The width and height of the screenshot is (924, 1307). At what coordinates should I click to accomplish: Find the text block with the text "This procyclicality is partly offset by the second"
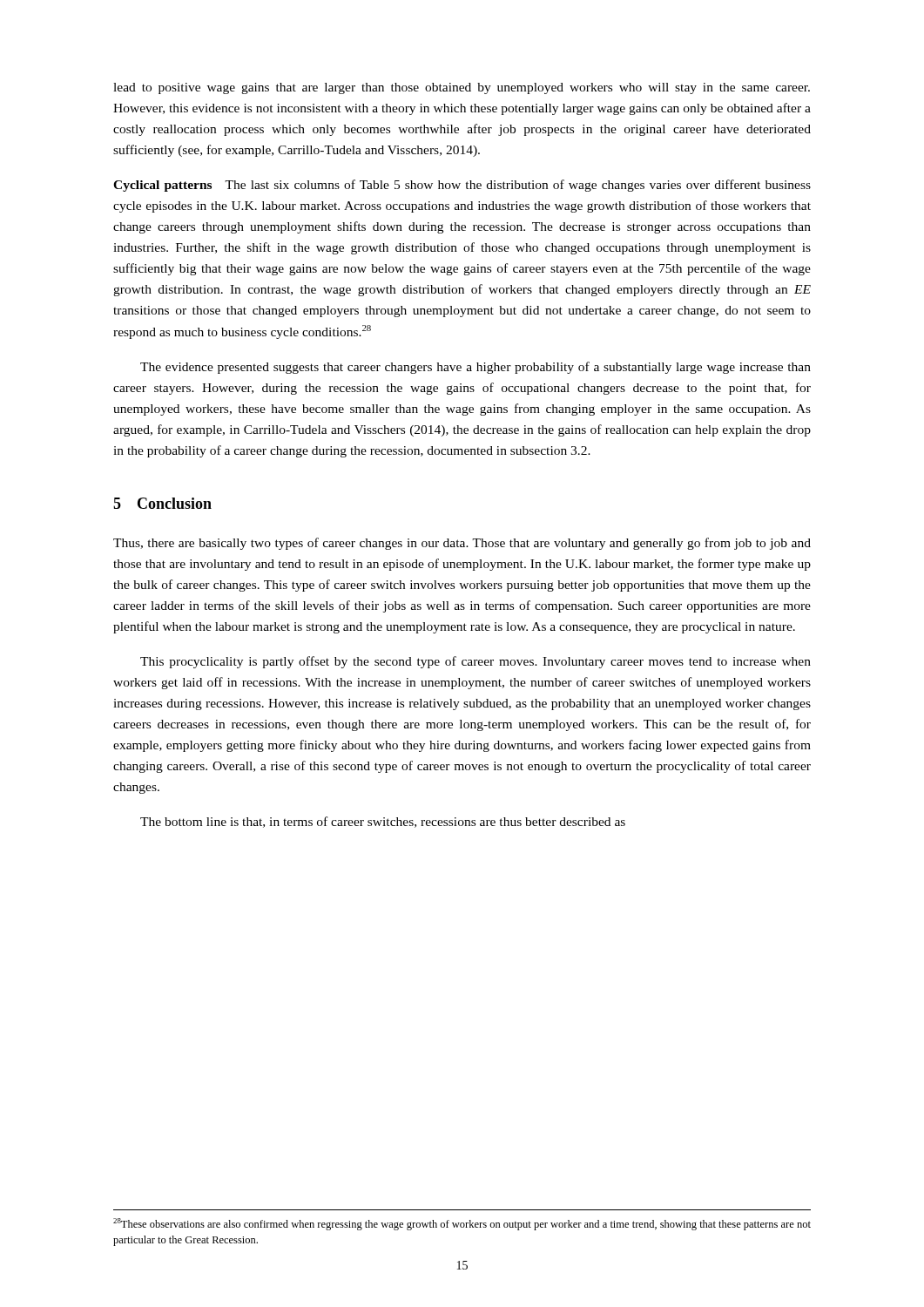[x=462, y=724]
